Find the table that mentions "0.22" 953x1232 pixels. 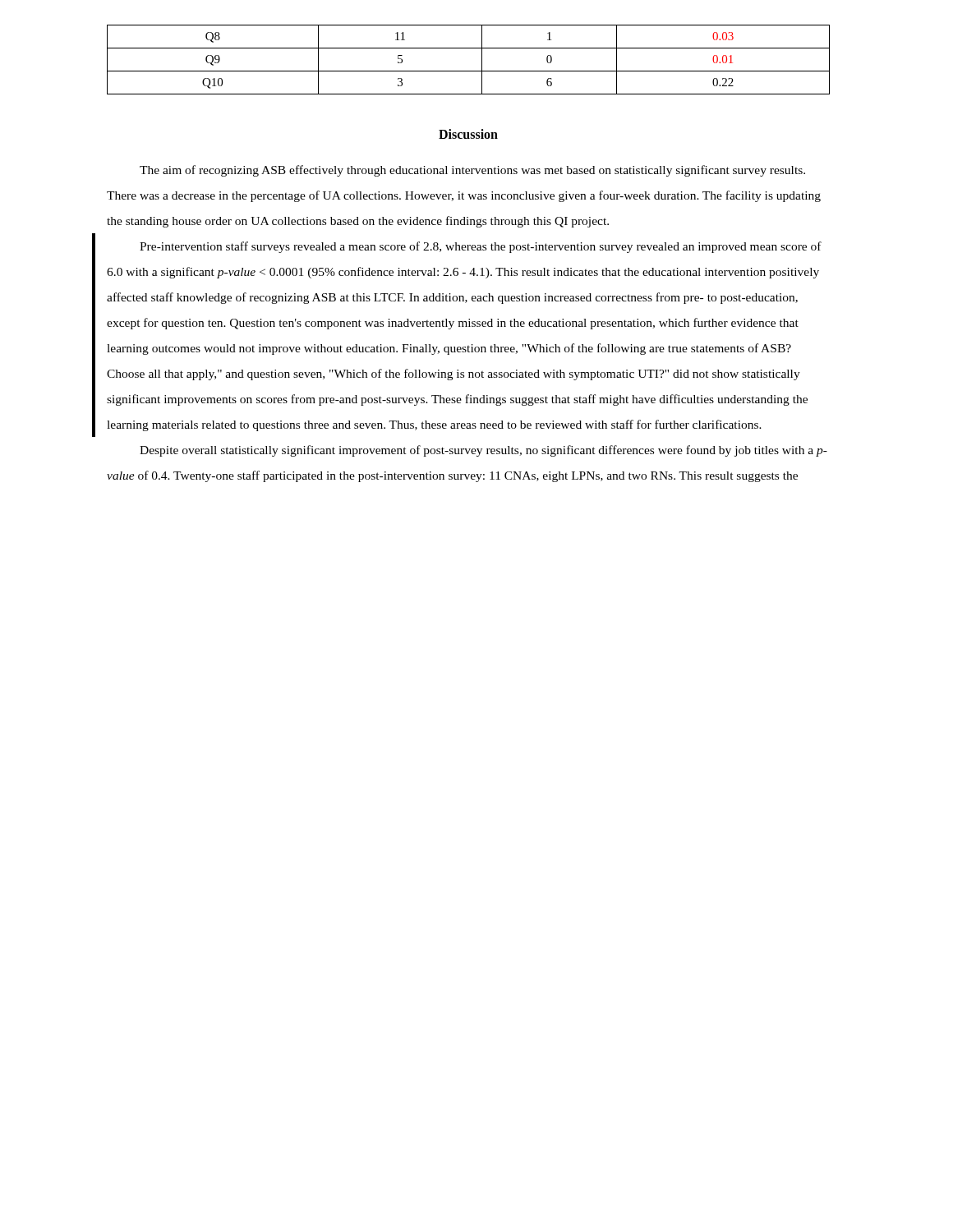click(x=468, y=60)
